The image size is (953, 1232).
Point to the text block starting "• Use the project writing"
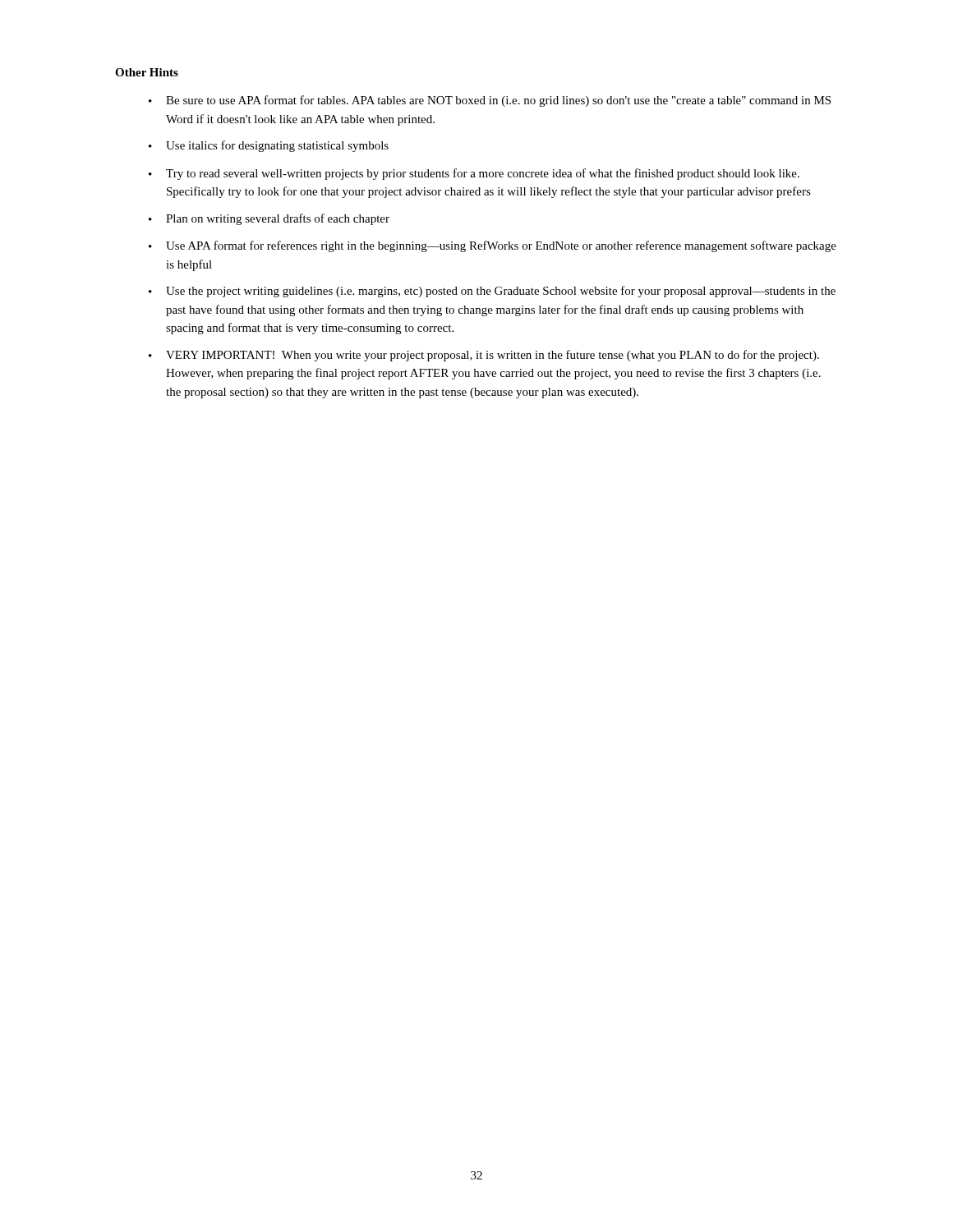click(493, 309)
